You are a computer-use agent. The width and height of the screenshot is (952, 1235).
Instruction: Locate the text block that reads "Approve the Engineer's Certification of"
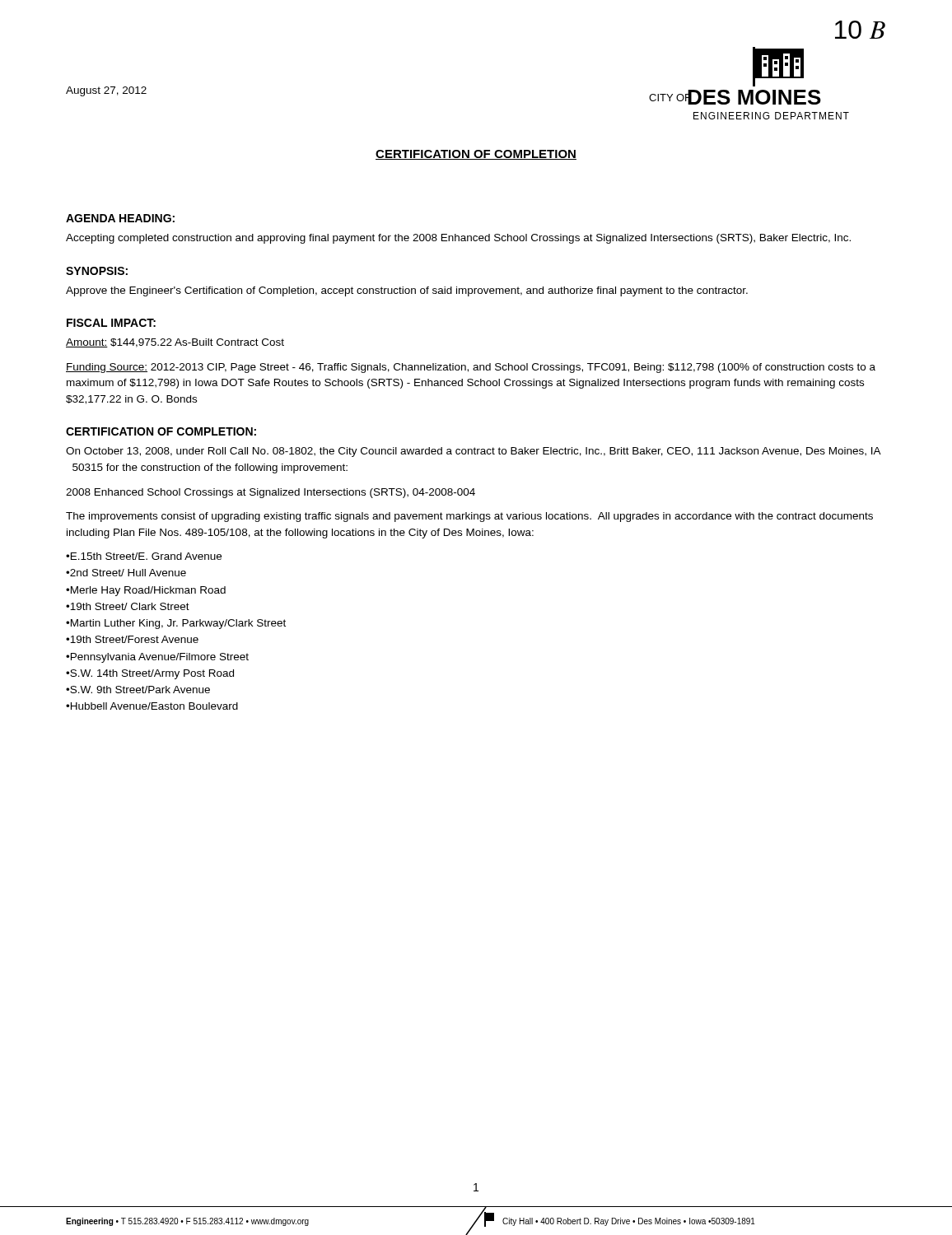407,290
